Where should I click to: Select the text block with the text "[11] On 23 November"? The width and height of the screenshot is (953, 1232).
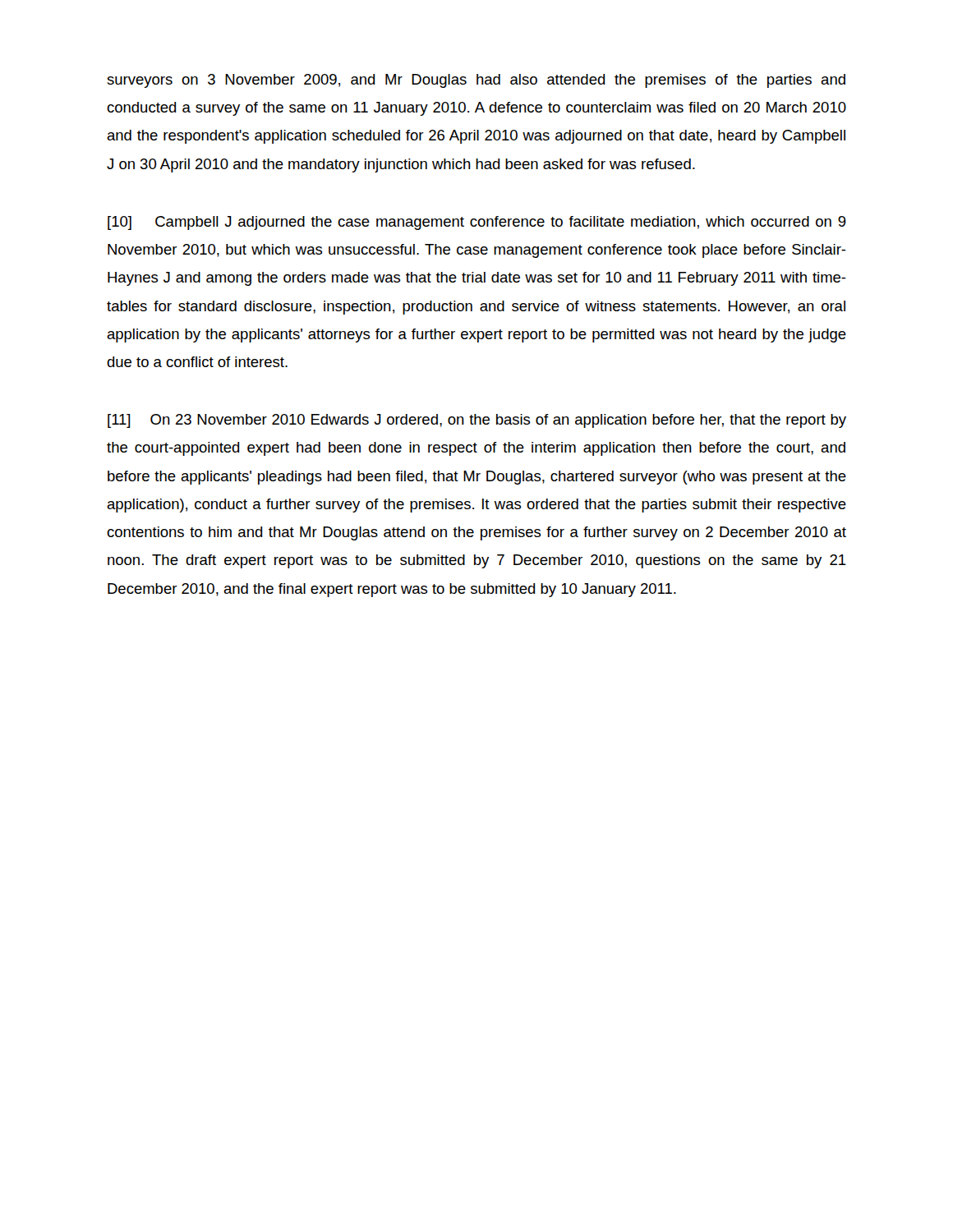[476, 504]
